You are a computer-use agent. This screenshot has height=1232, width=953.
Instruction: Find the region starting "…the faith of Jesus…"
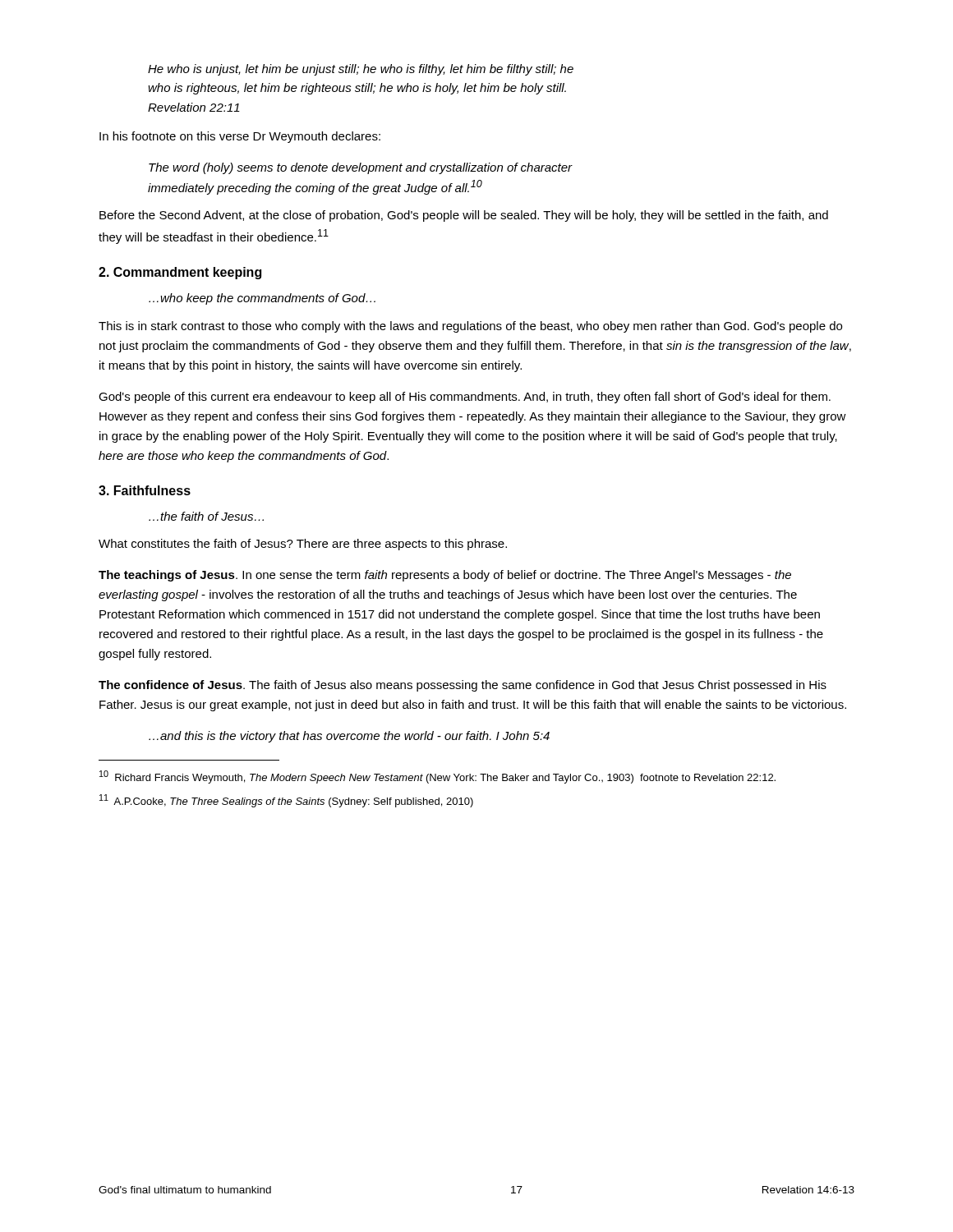point(207,516)
